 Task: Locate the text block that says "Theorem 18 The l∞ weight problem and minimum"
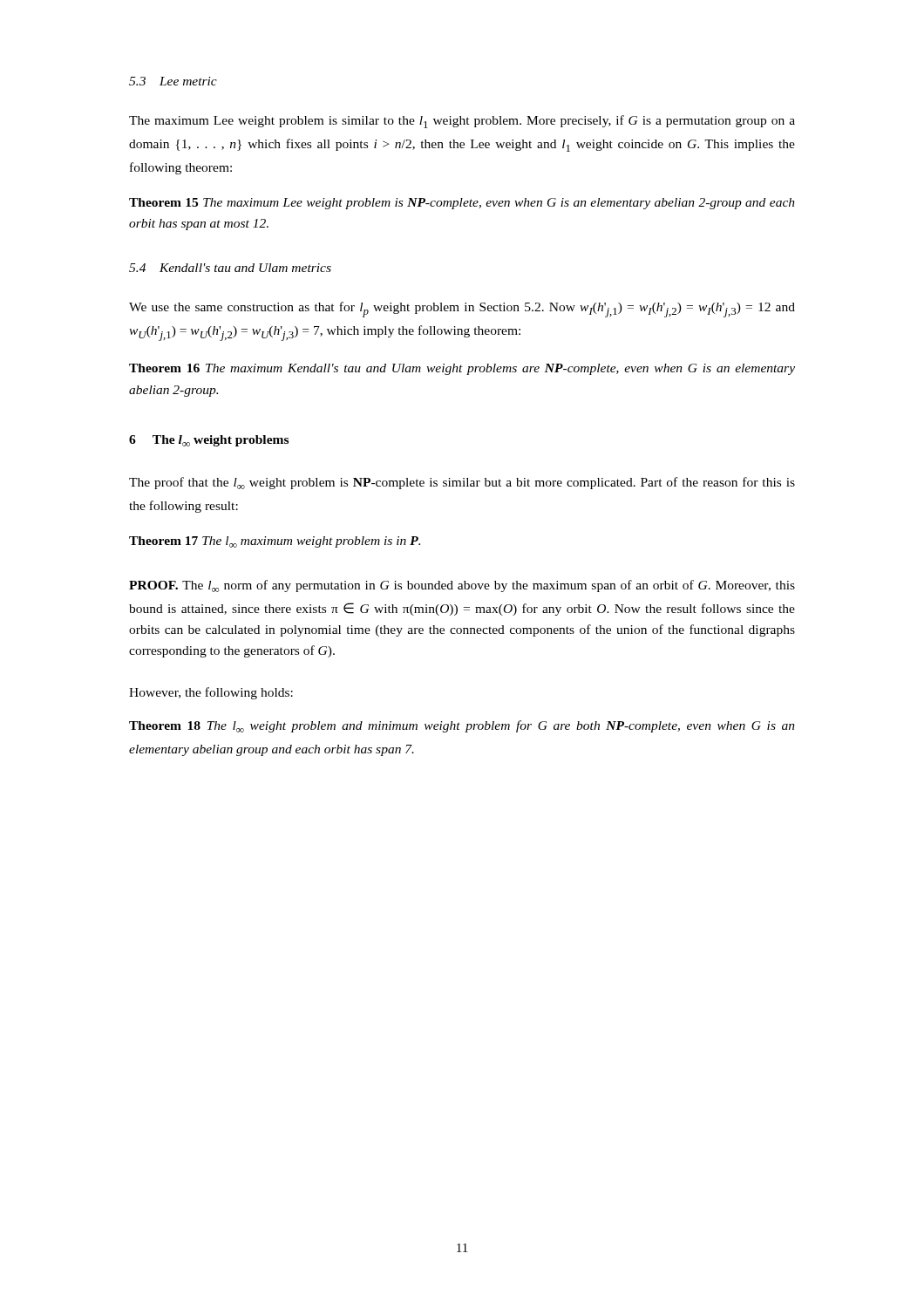coord(462,737)
